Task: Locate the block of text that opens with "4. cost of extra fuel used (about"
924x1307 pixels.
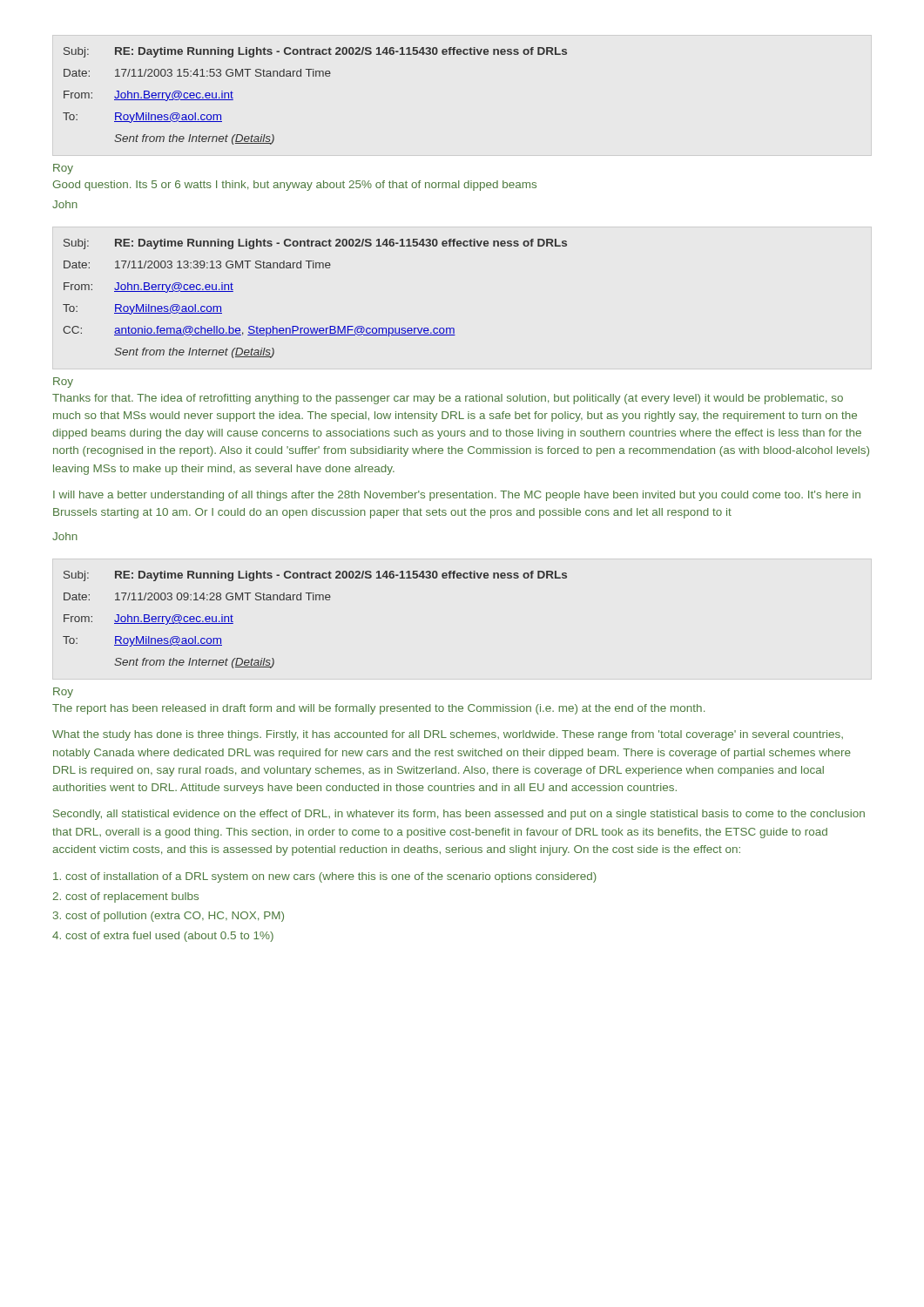Action: coord(163,935)
